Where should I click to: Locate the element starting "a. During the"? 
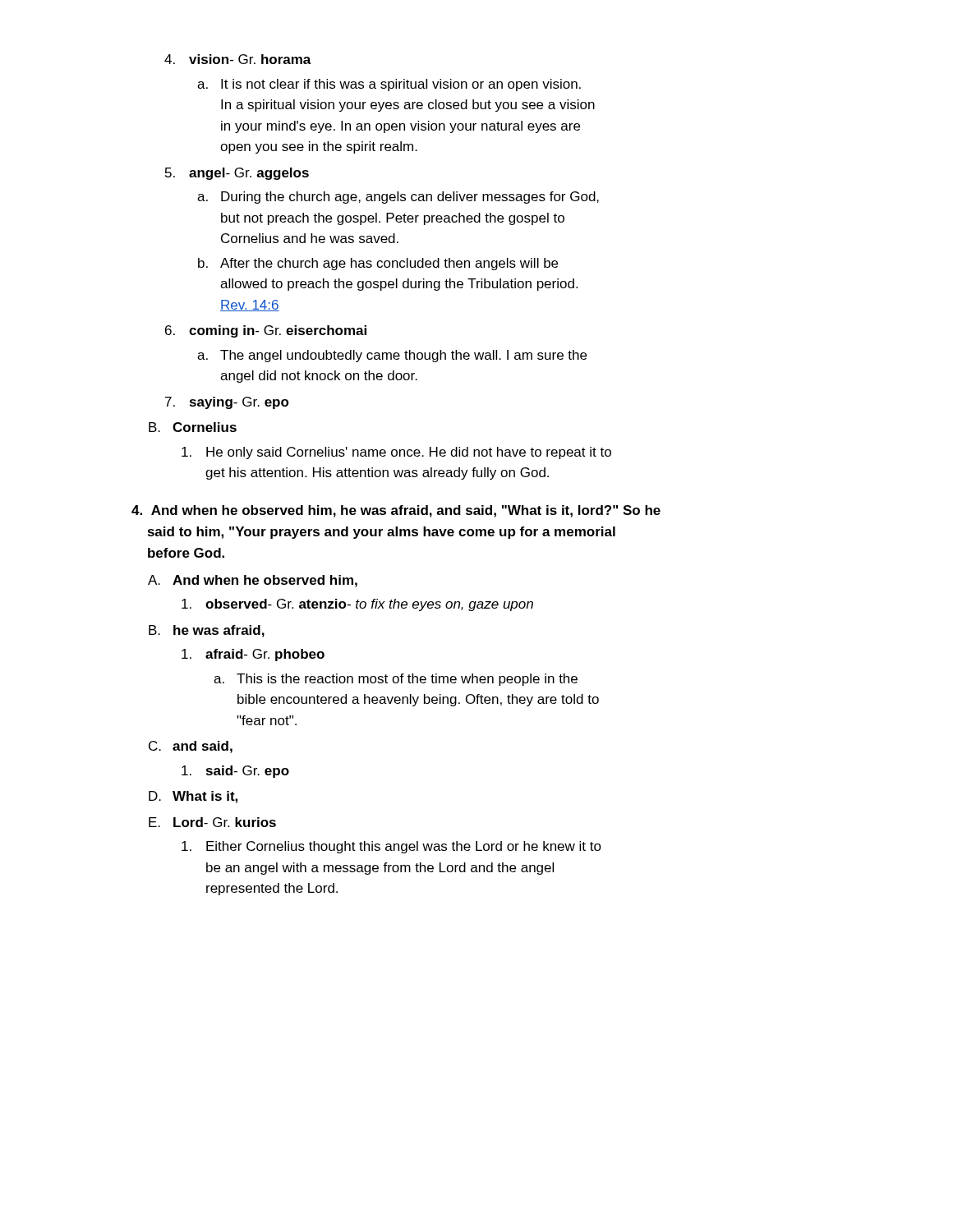(398, 218)
